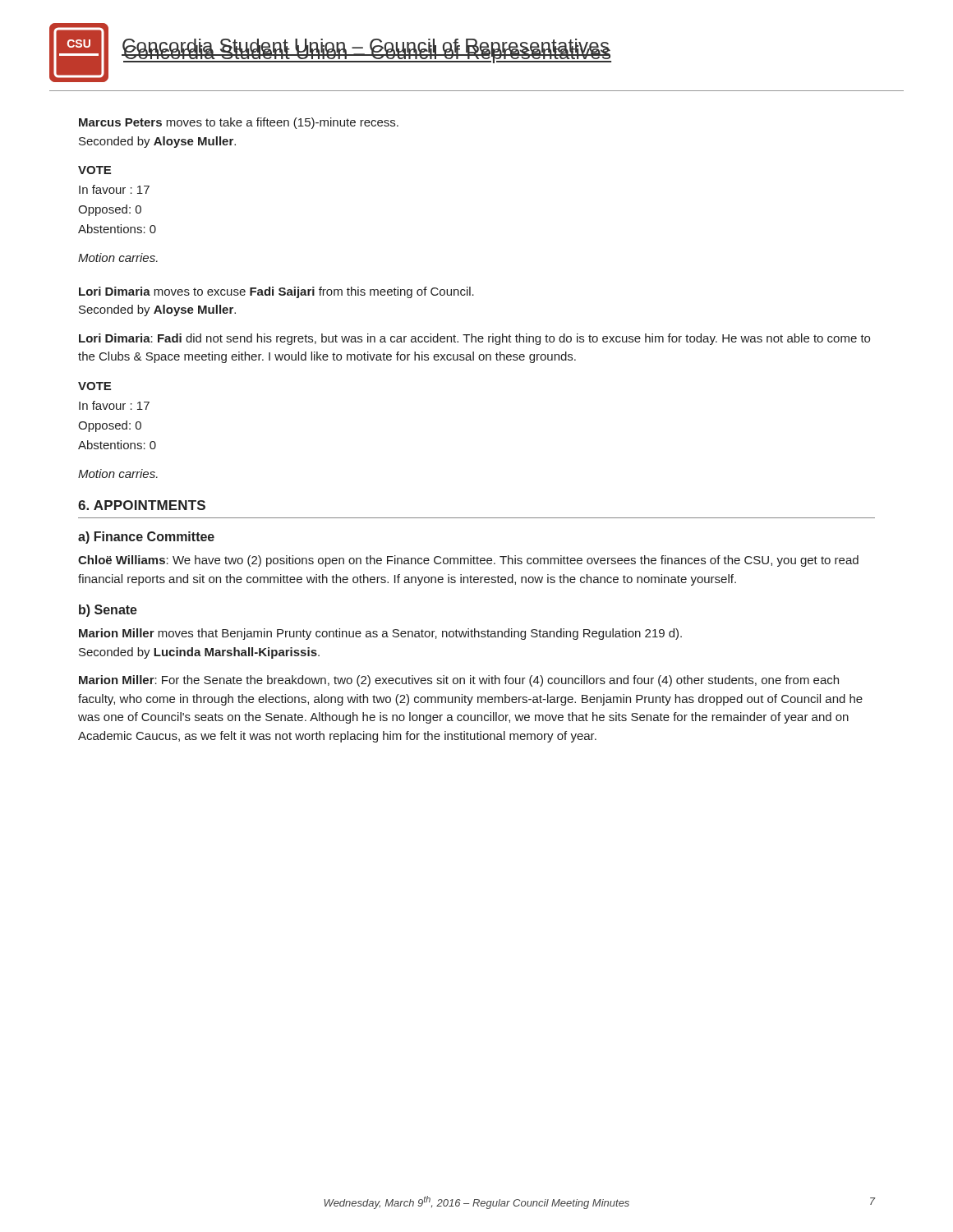Select the region starting "Marion Miller: For"
This screenshot has height=1232, width=953.
tap(470, 707)
